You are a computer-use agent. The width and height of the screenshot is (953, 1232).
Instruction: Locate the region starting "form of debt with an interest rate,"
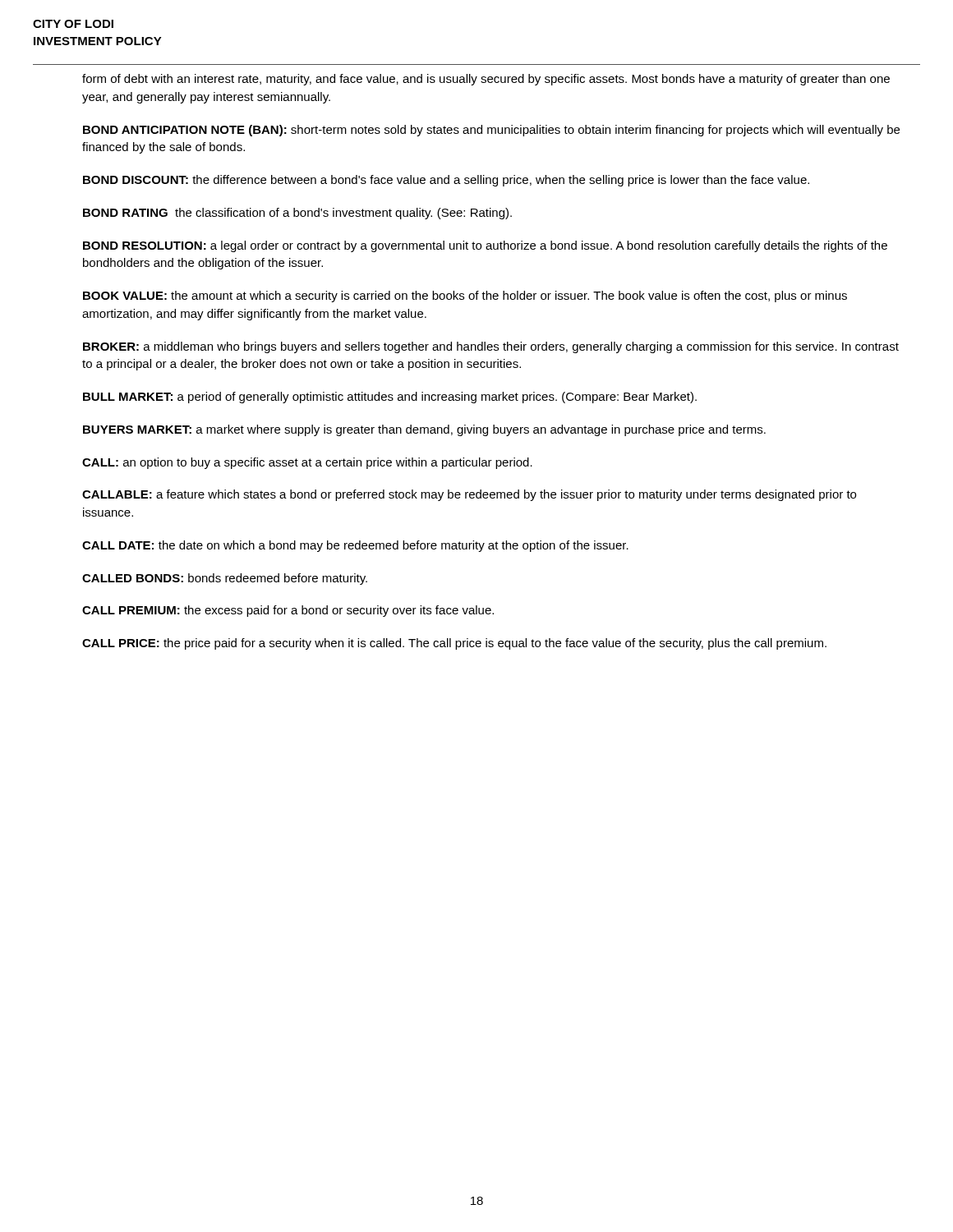click(x=486, y=87)
